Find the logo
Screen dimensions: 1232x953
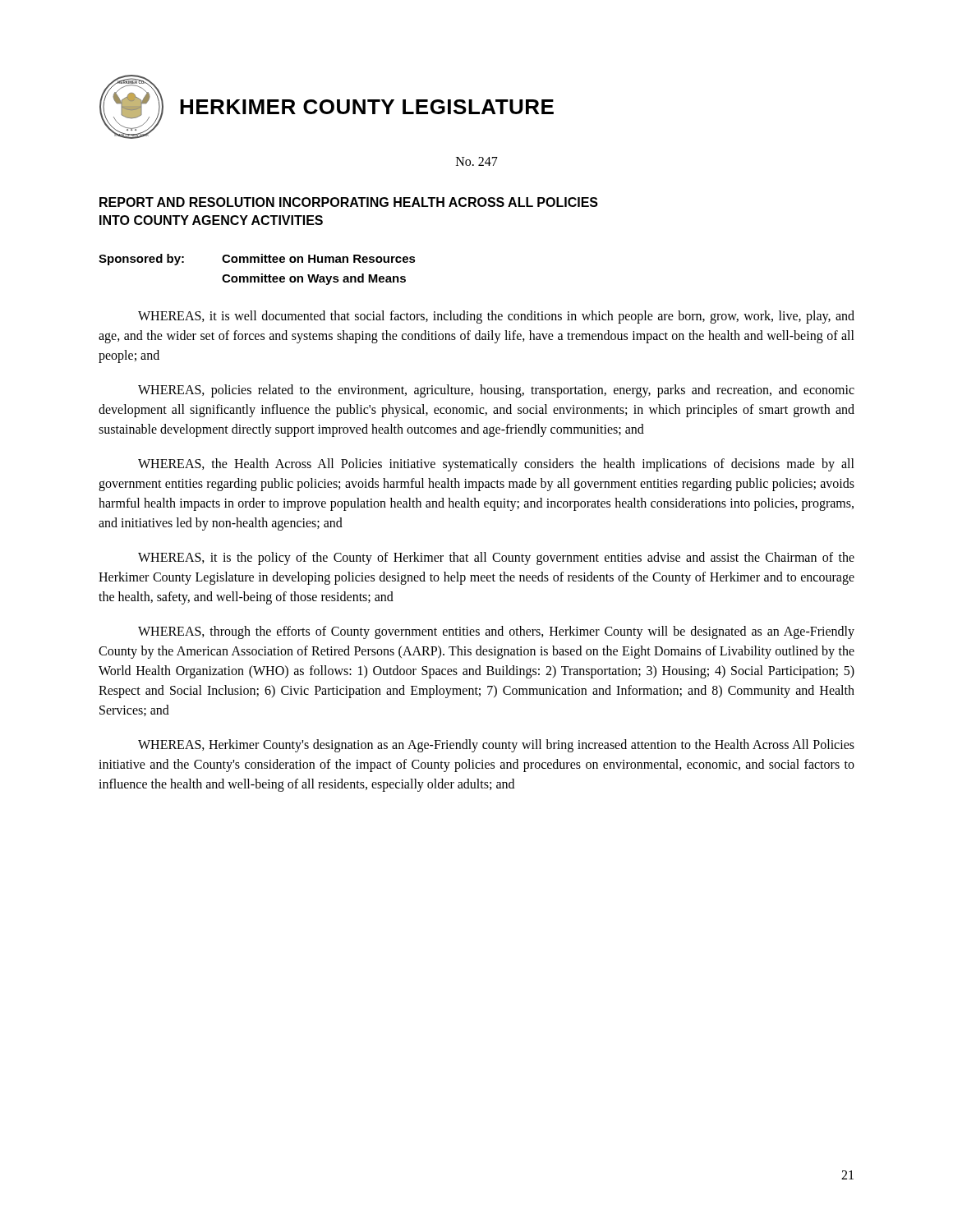(131, 107)
